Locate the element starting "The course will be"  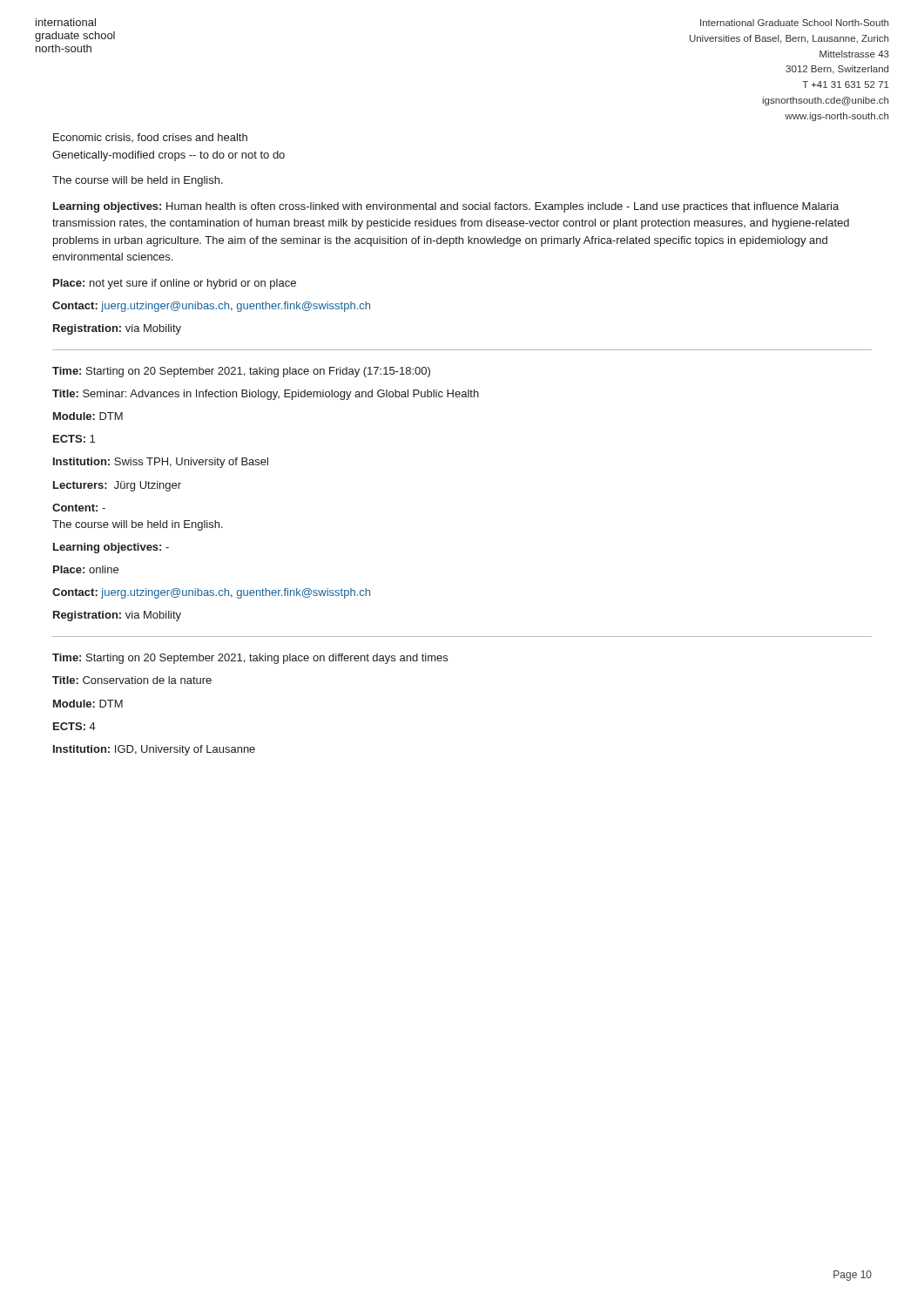click(138, 180)
